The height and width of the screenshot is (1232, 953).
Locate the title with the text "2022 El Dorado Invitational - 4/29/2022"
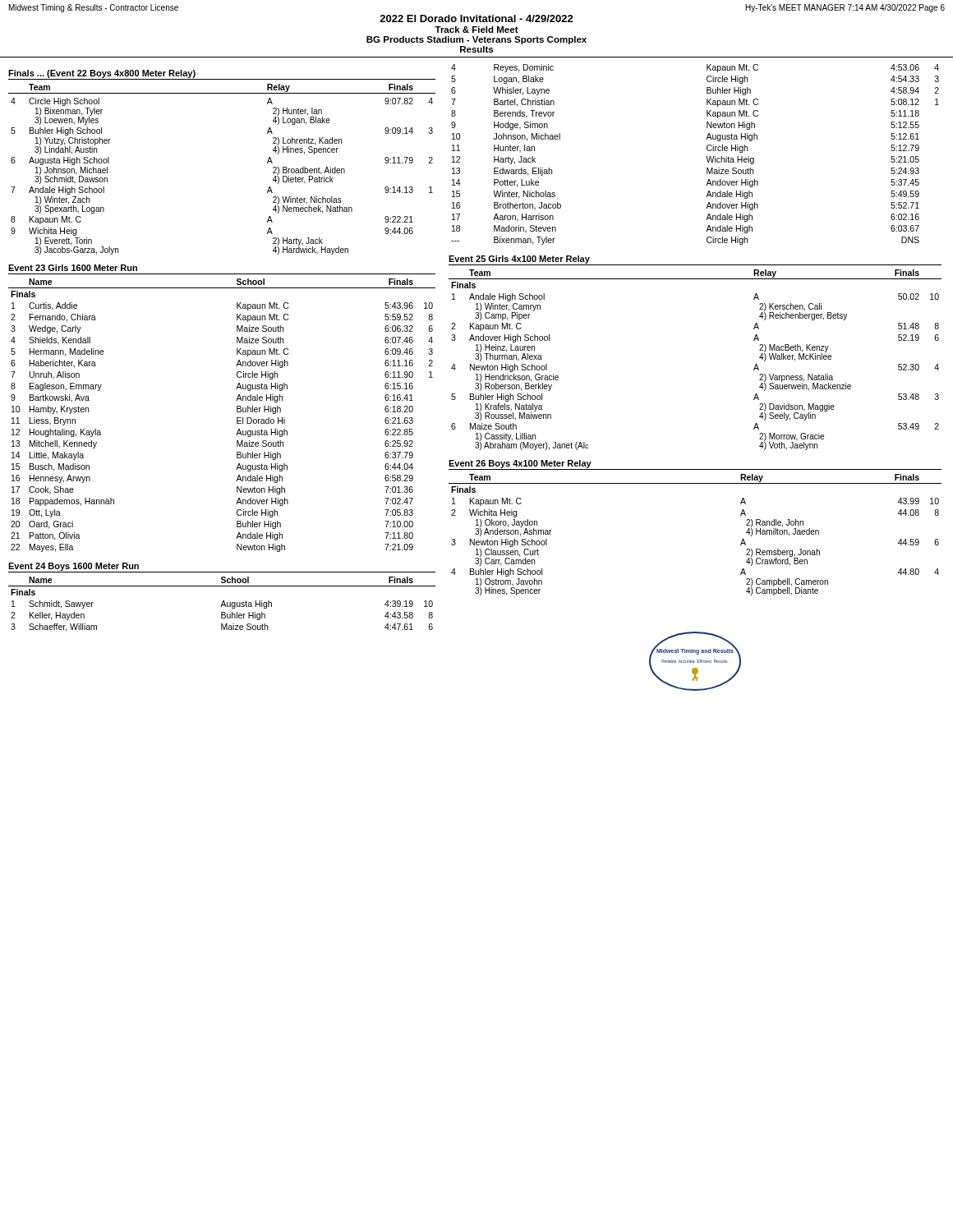click(x=476, y=18)
